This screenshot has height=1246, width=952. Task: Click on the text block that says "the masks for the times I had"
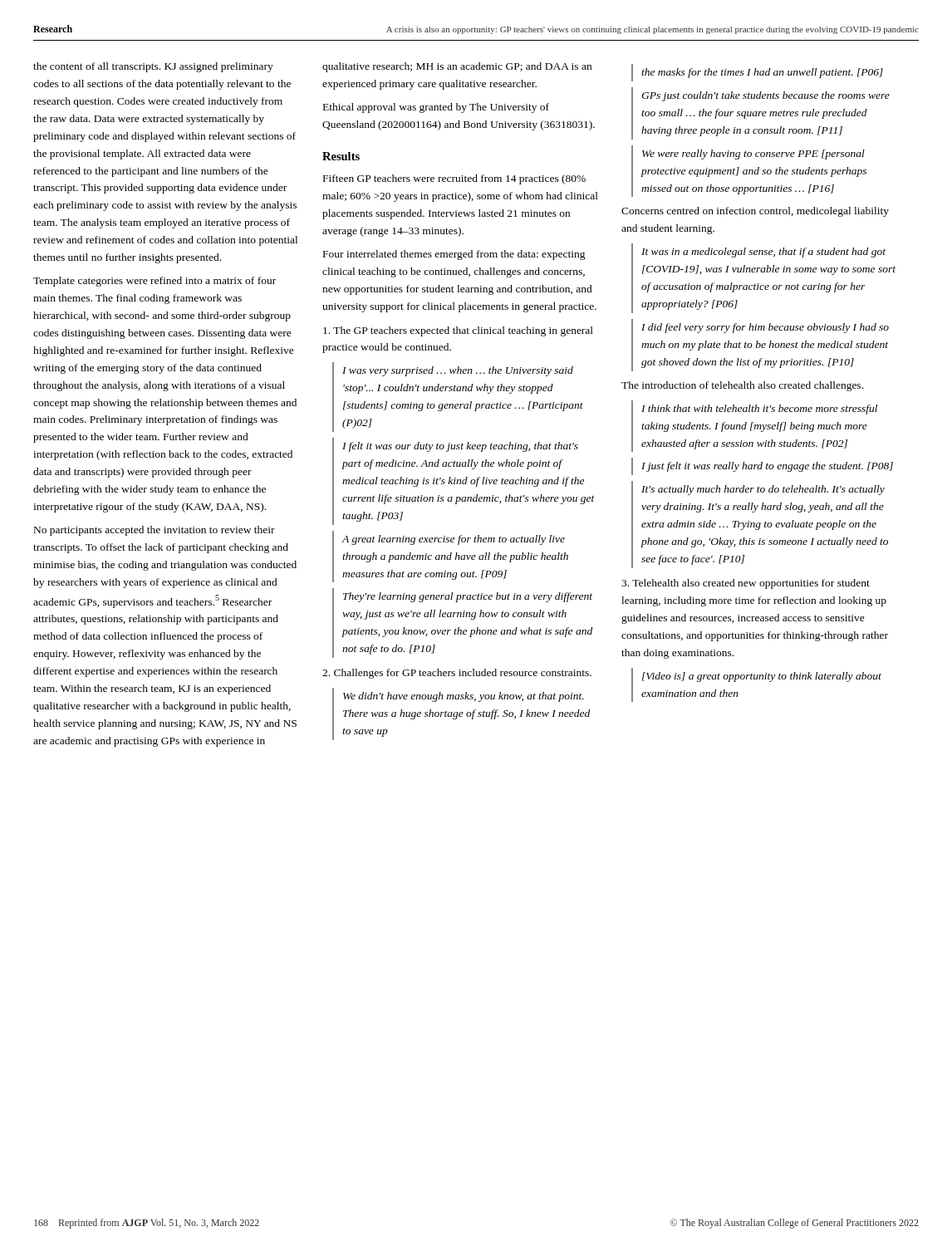pyautogui.click(x=769, y=73)
